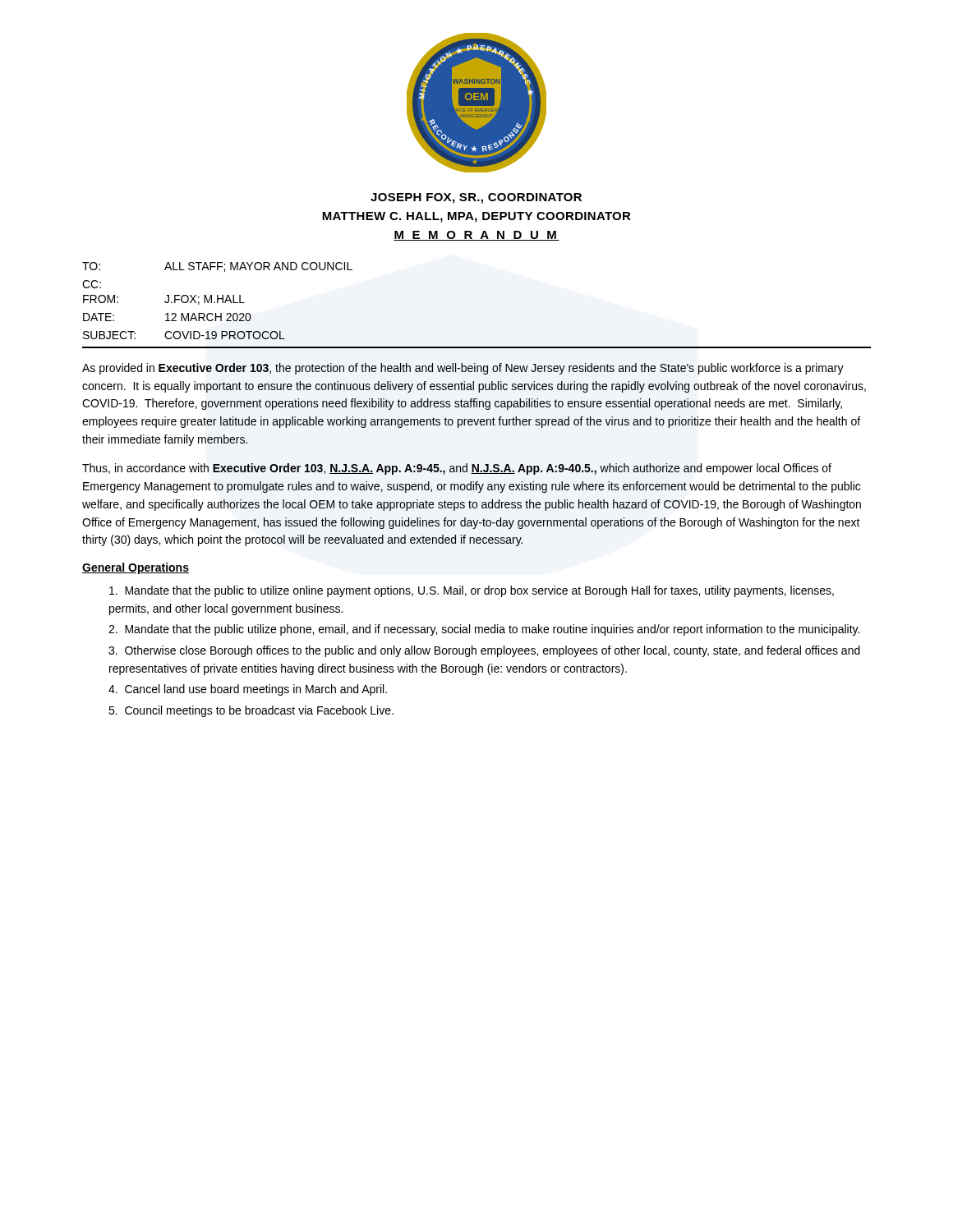
Task: Select the text starting "MATTHEW C. HALL, MPA, DEPUTY COORDINATOR"
Action: 476,216
